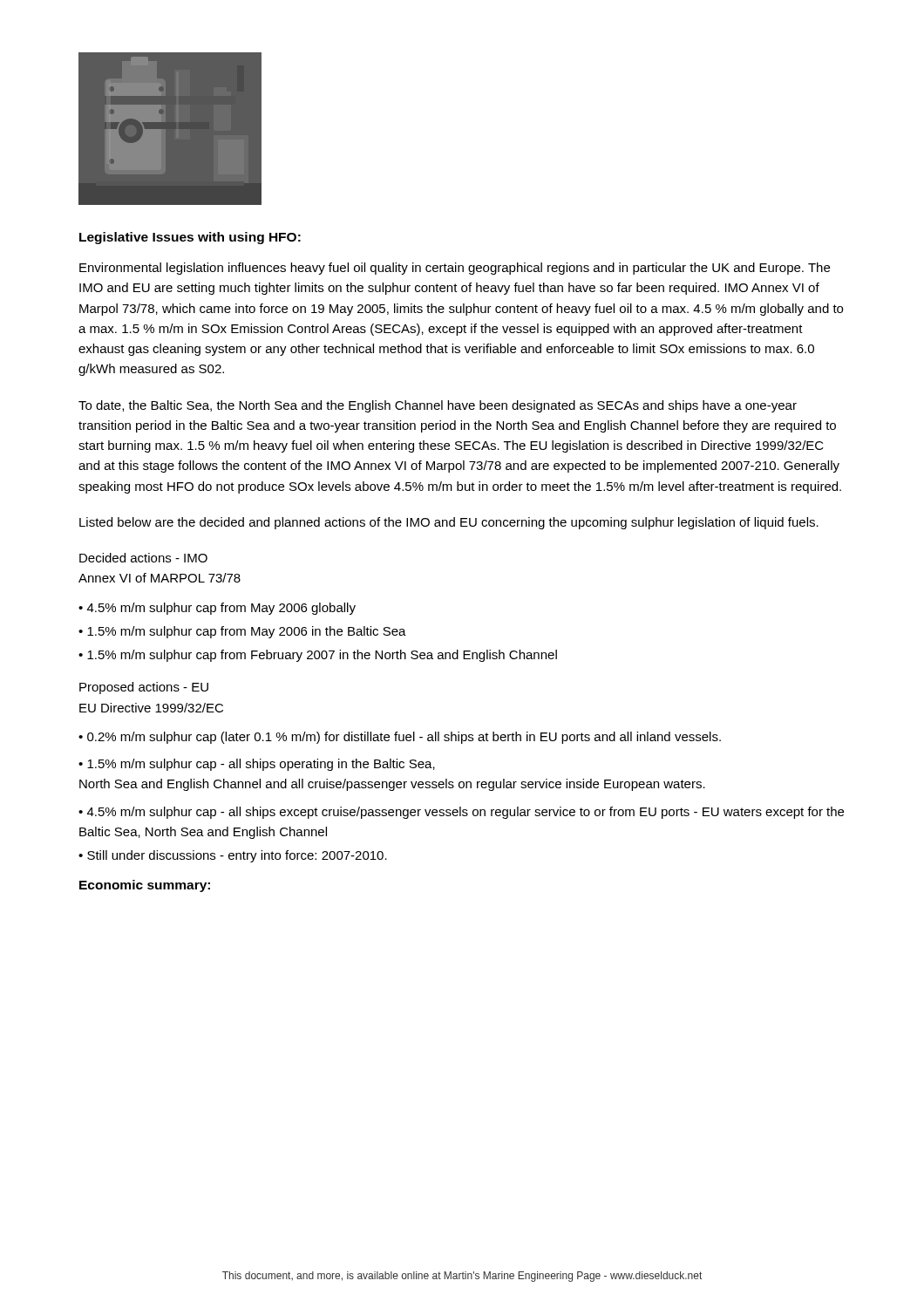Viewport: 924px width, 1308px height.
Task: Point to the block beginning "Environmental legislation influences heavy"
Action: pos(461,318)
